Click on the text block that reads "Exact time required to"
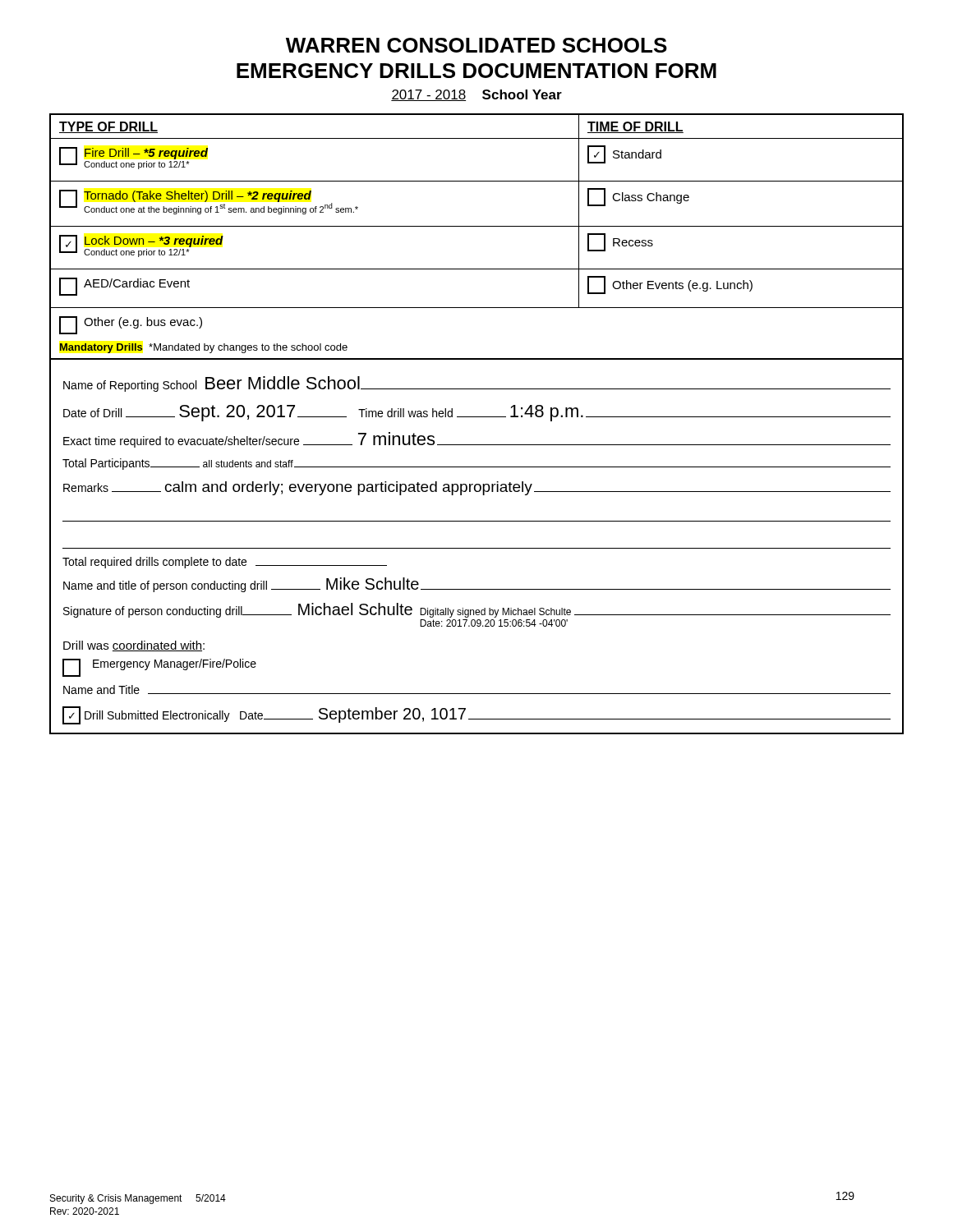Image resolution: width=953 pixels, height=1232 pixels. tap(476, 439)
